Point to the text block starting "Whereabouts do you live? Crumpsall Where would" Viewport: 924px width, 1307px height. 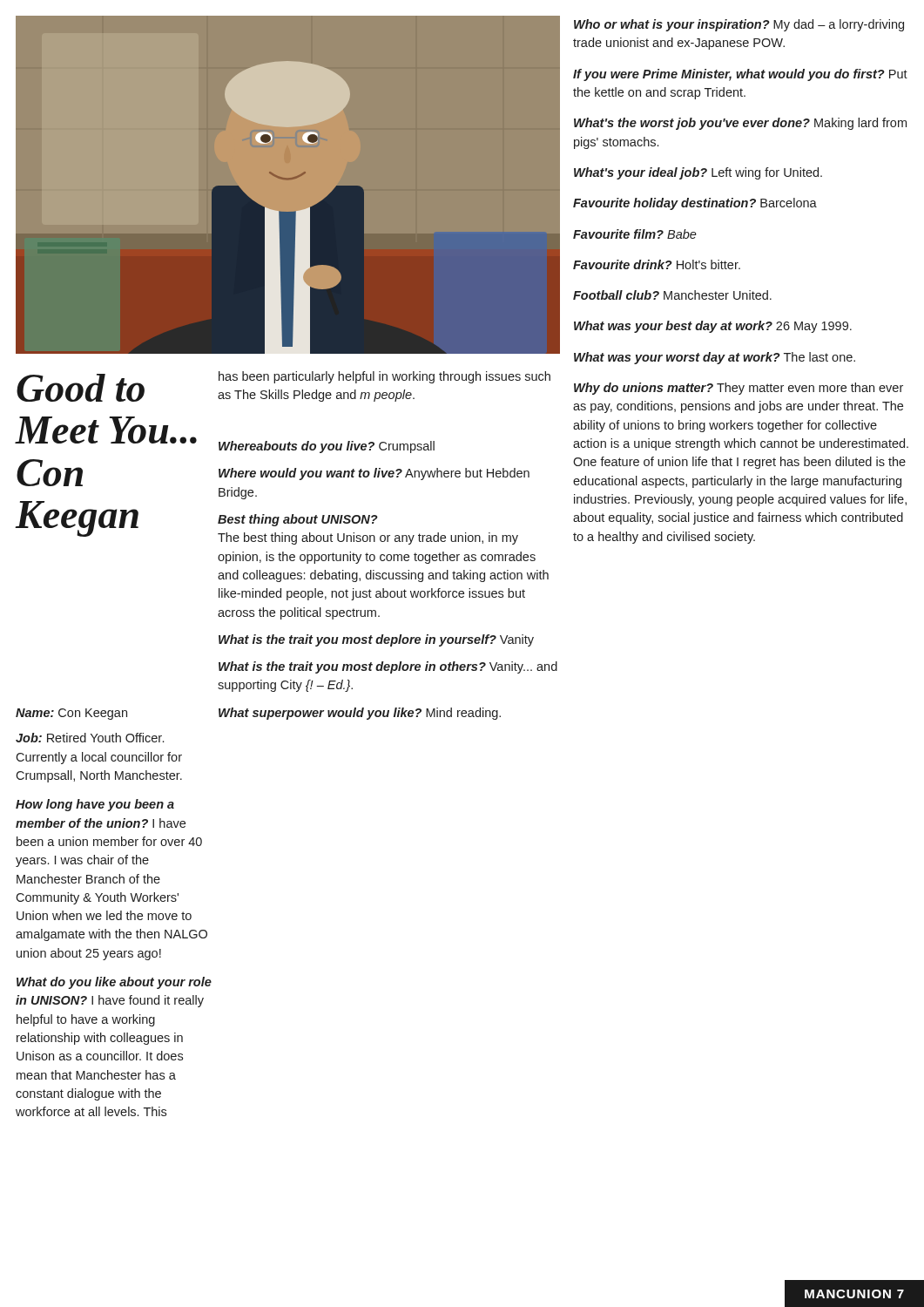pyautogui.click(x=388, y=580)
